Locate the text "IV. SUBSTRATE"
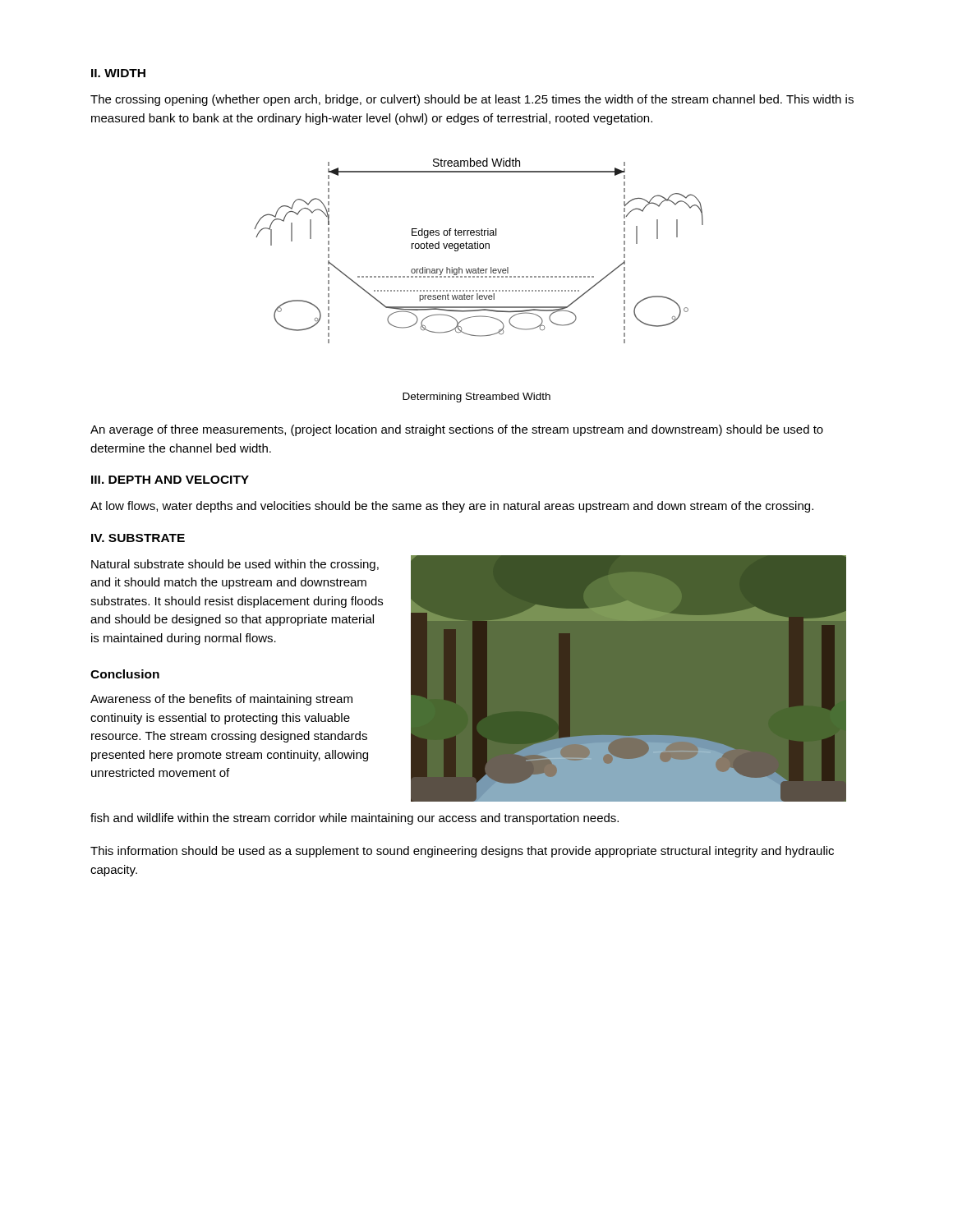 point(138,537)
